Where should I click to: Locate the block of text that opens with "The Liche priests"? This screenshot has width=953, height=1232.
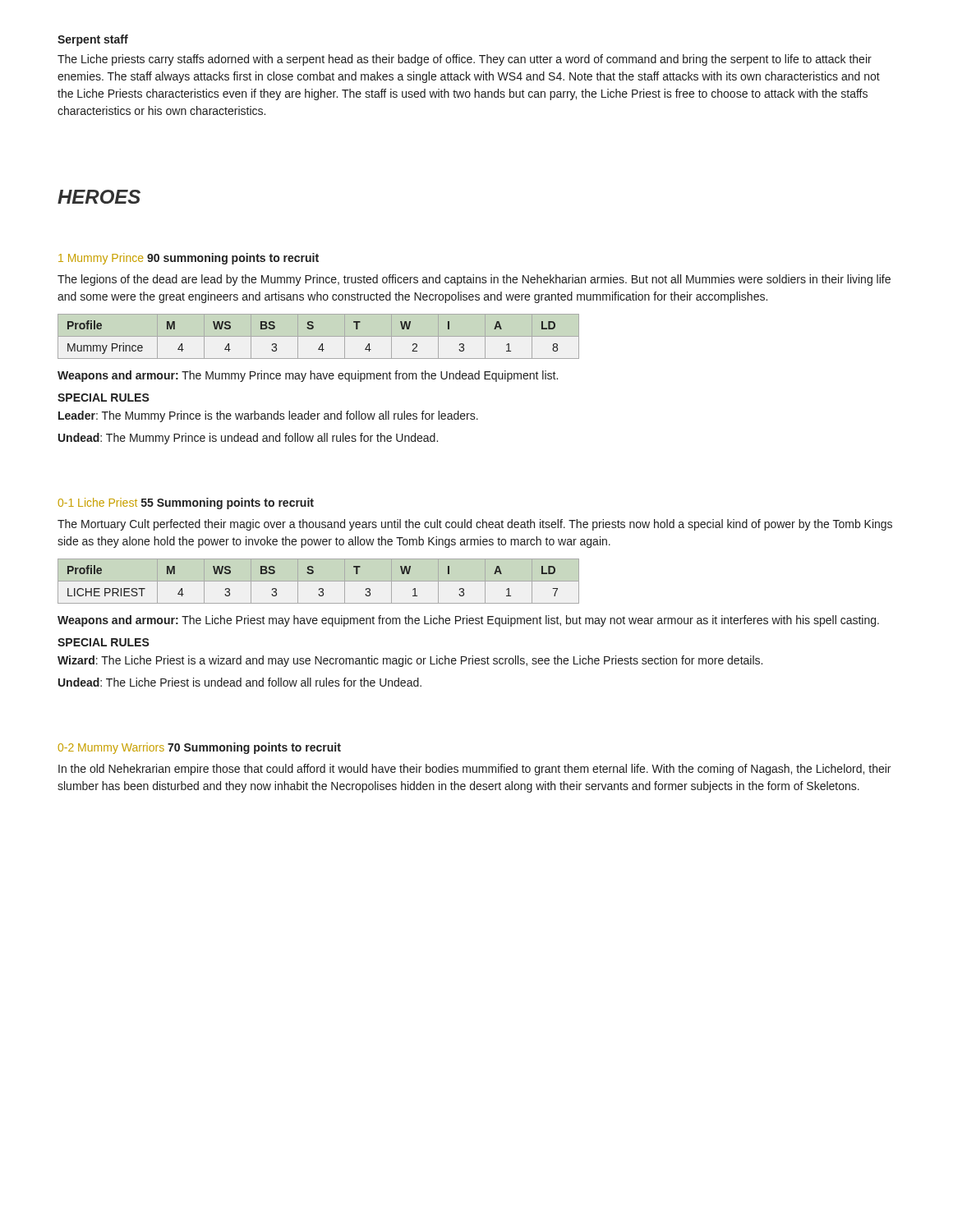(x=469, y=85)
